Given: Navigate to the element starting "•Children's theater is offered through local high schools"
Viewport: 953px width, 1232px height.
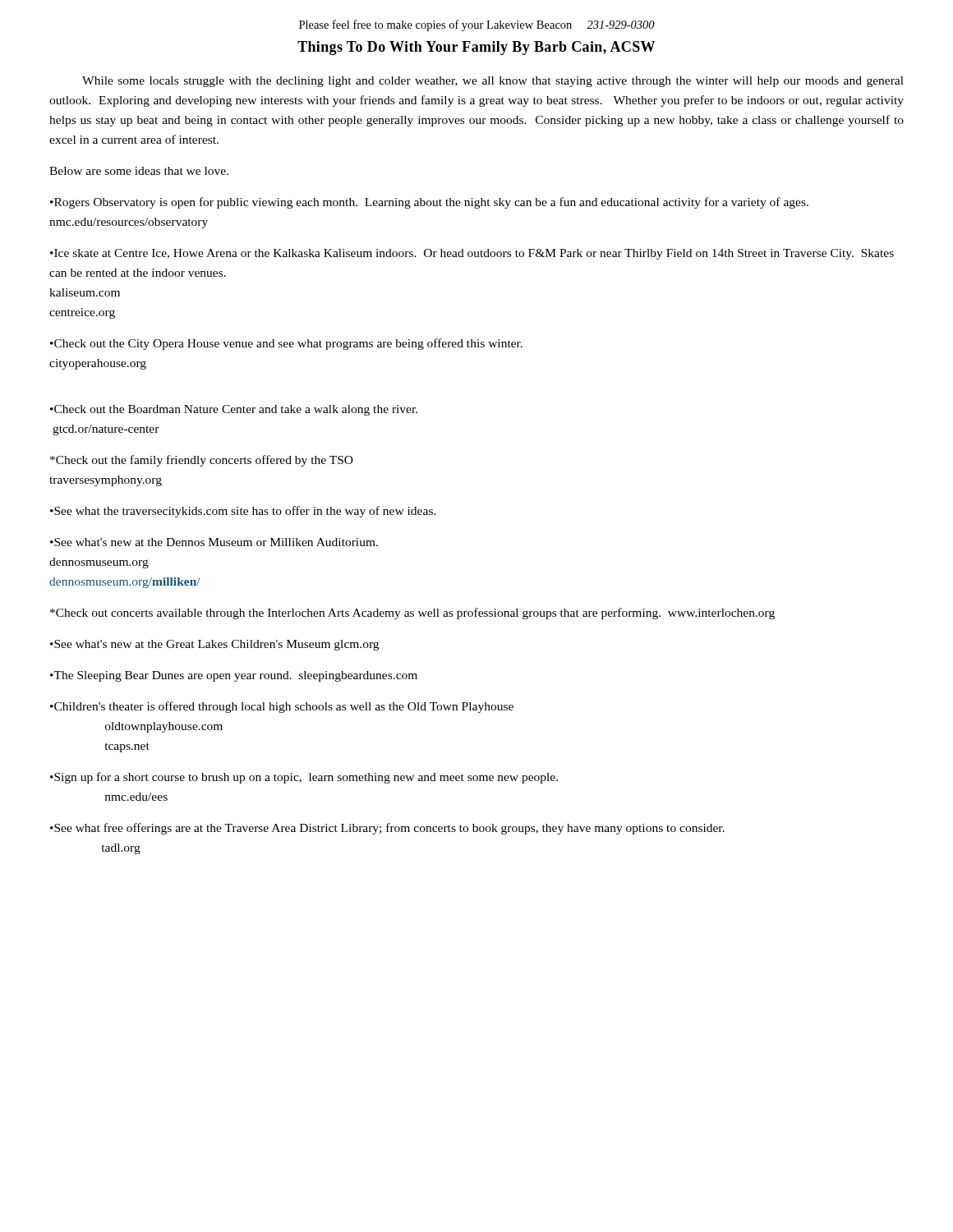Looking at the screenshot, I should point(282,707).
